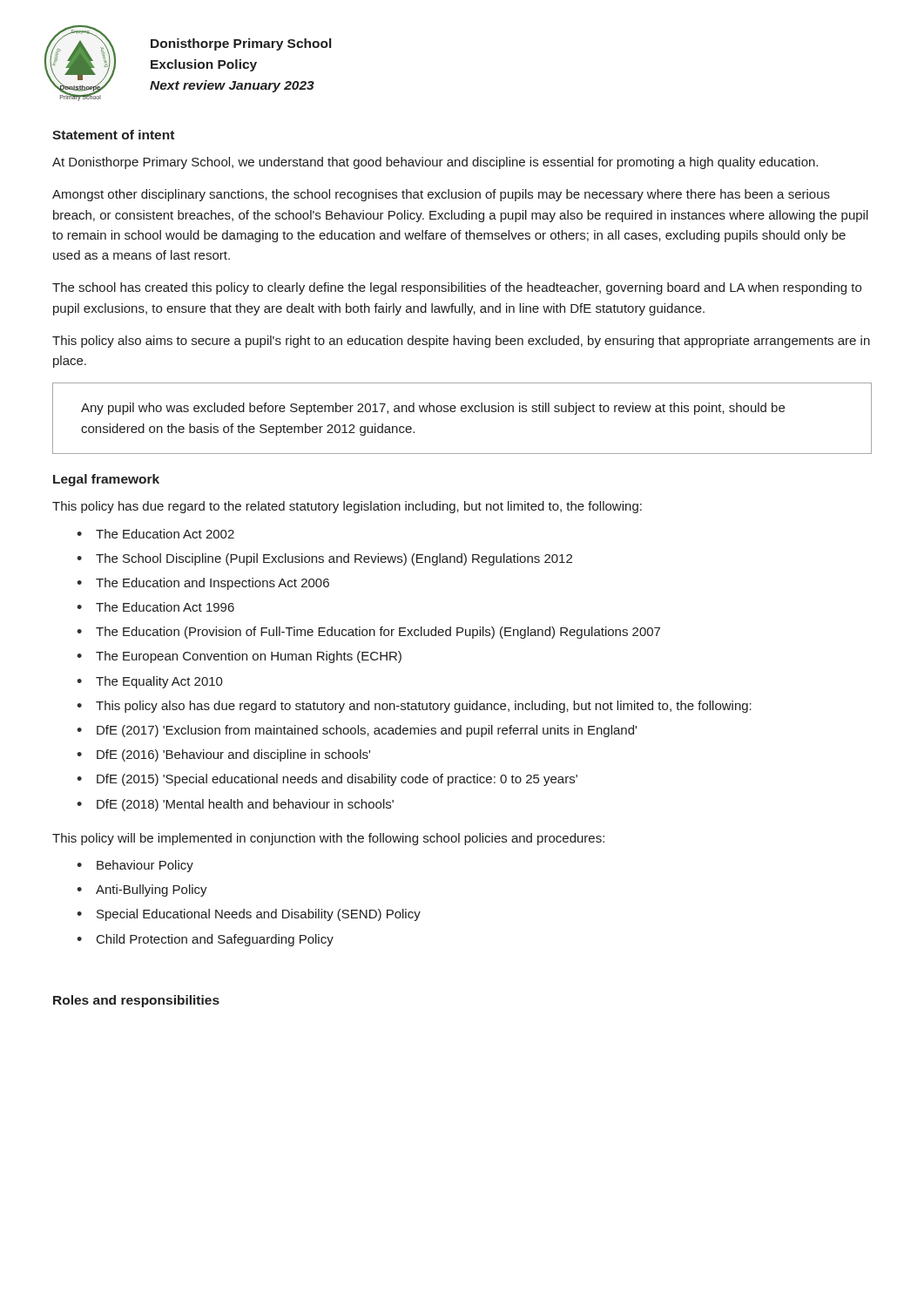Find the block on this page that starts "•DfE (2015) 'Special educational needs and"

point(474,780)
